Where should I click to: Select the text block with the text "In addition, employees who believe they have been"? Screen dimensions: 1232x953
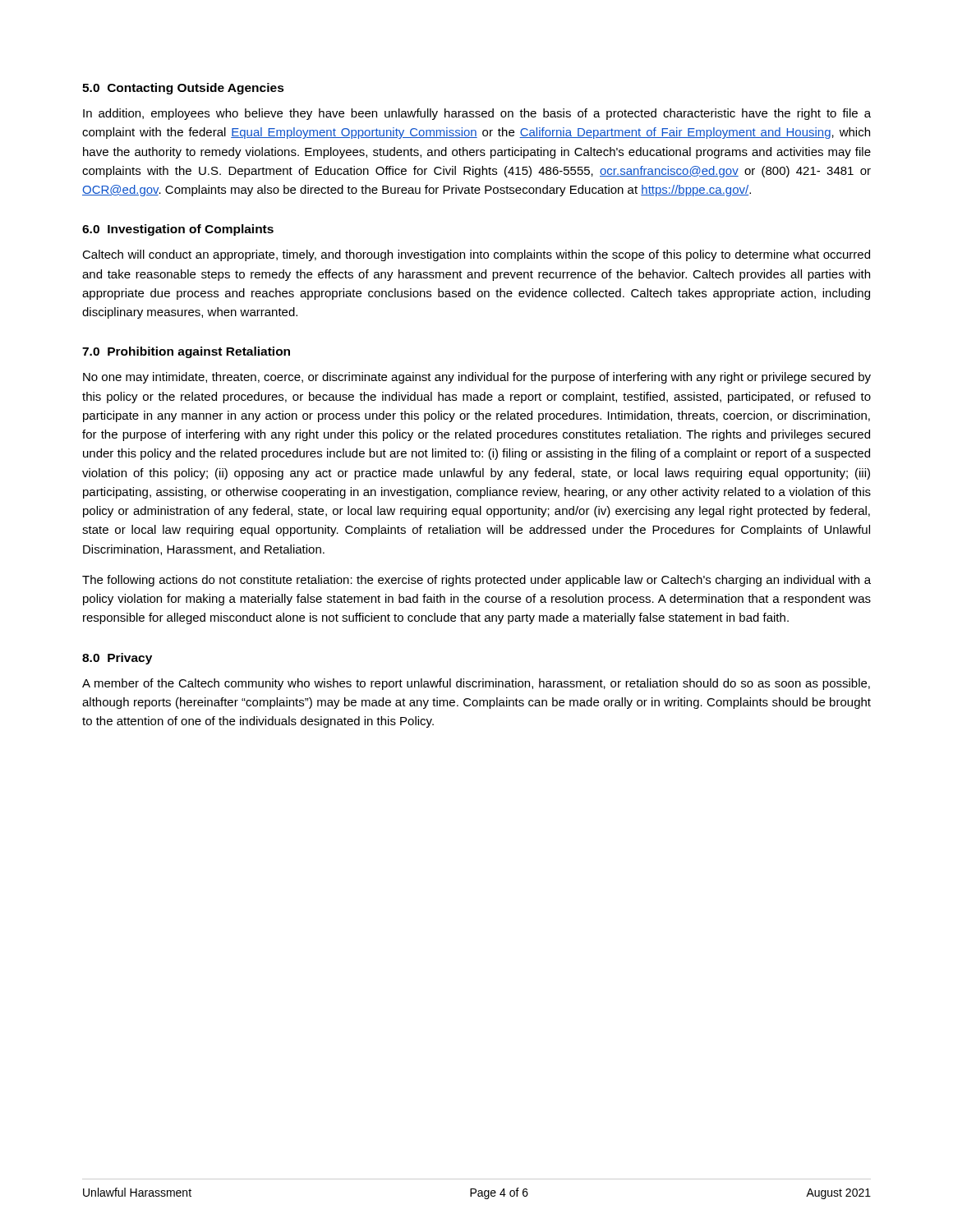pos(476,151)
